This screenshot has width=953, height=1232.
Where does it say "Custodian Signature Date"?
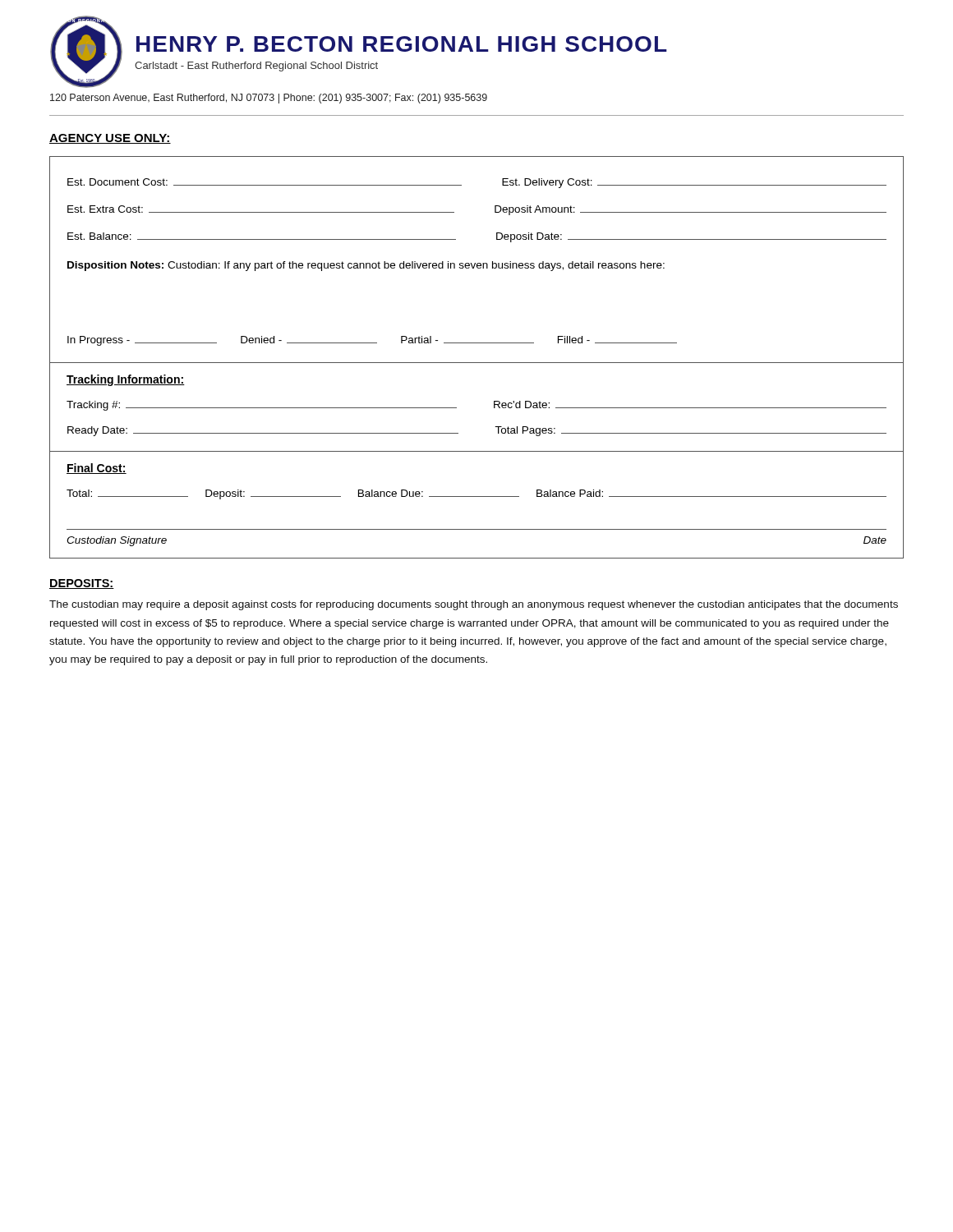pos(476,540)
